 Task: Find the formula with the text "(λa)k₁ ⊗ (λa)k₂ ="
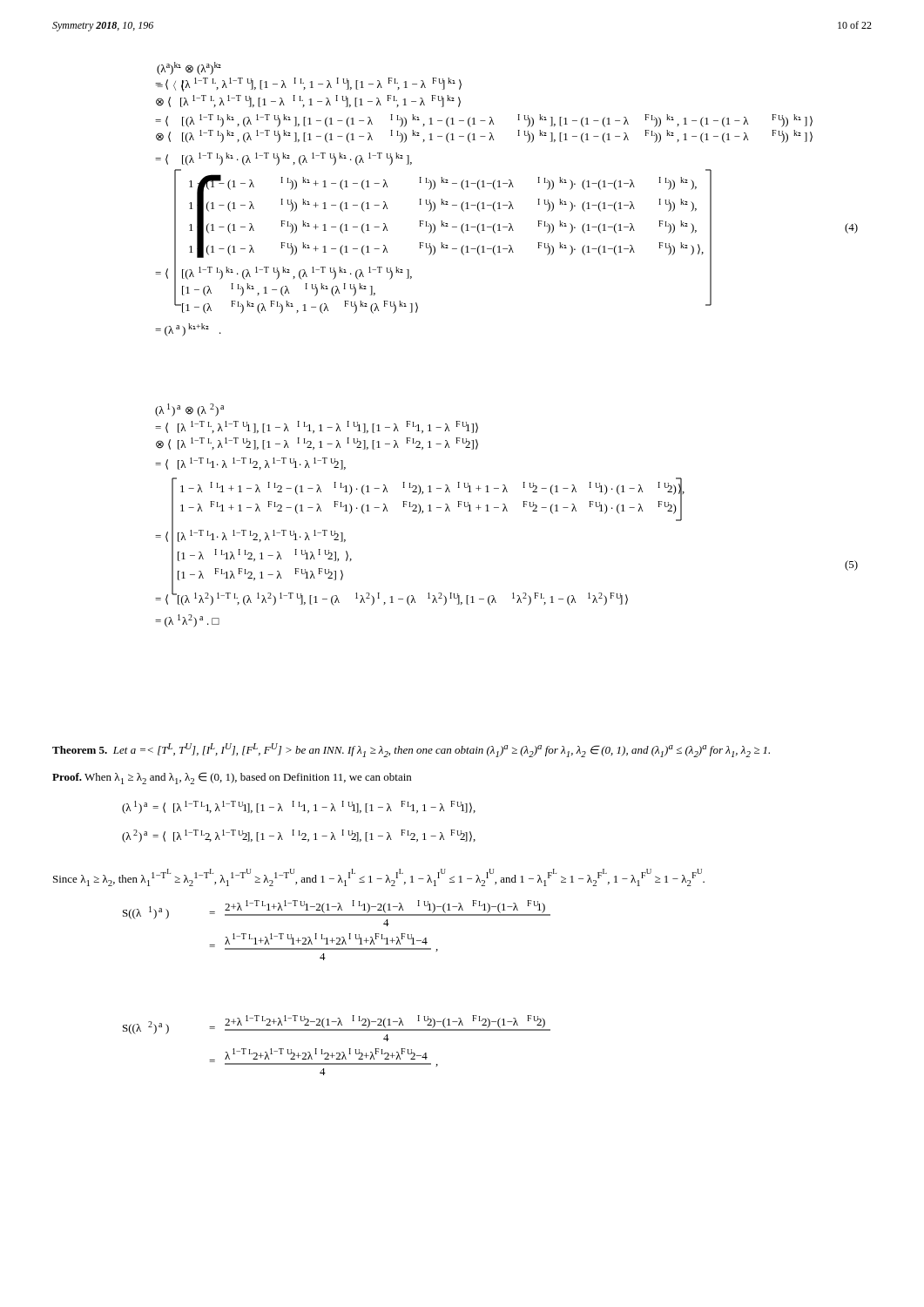(457, 227)
